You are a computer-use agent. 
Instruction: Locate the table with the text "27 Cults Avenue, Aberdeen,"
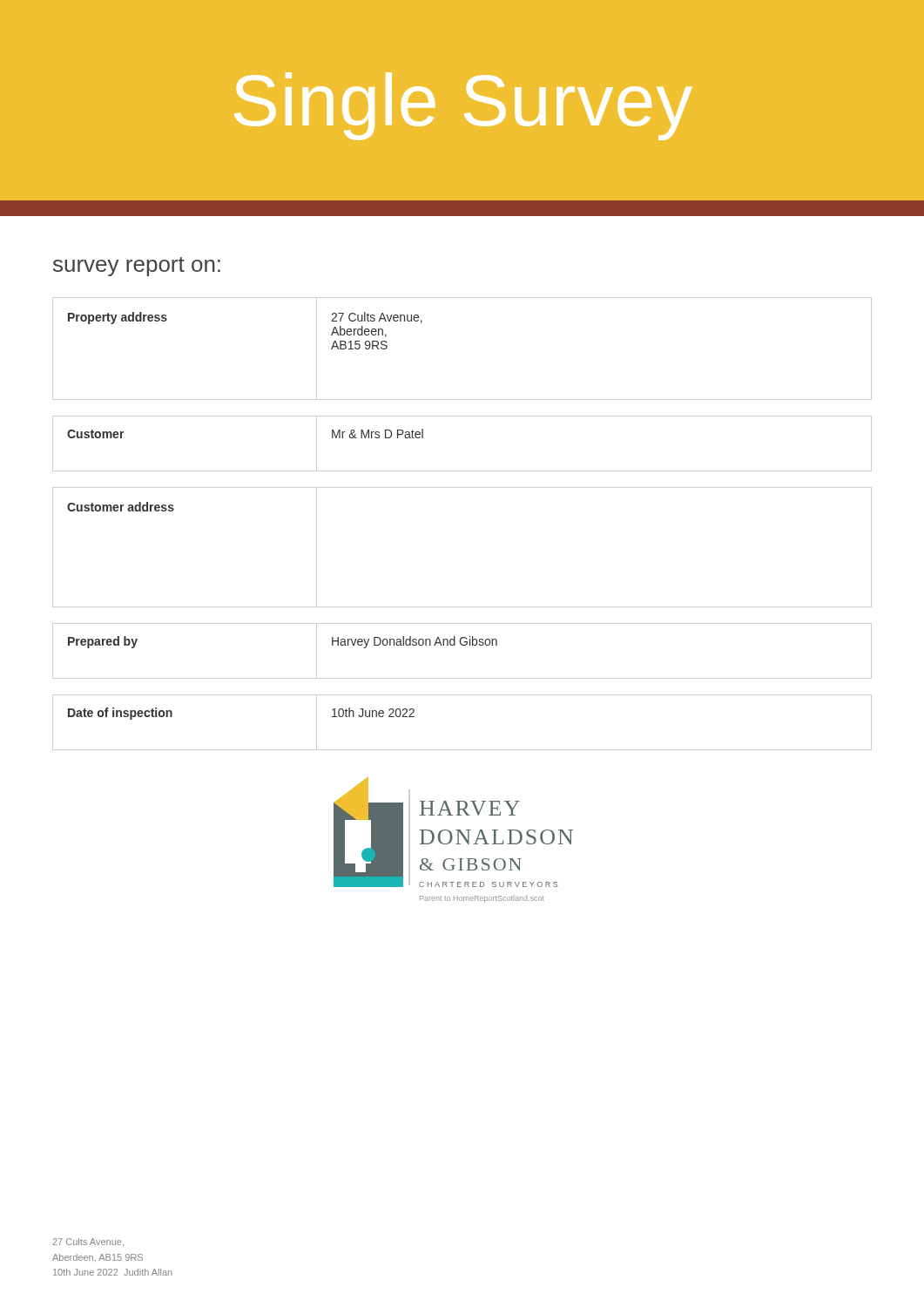(462, 349)
